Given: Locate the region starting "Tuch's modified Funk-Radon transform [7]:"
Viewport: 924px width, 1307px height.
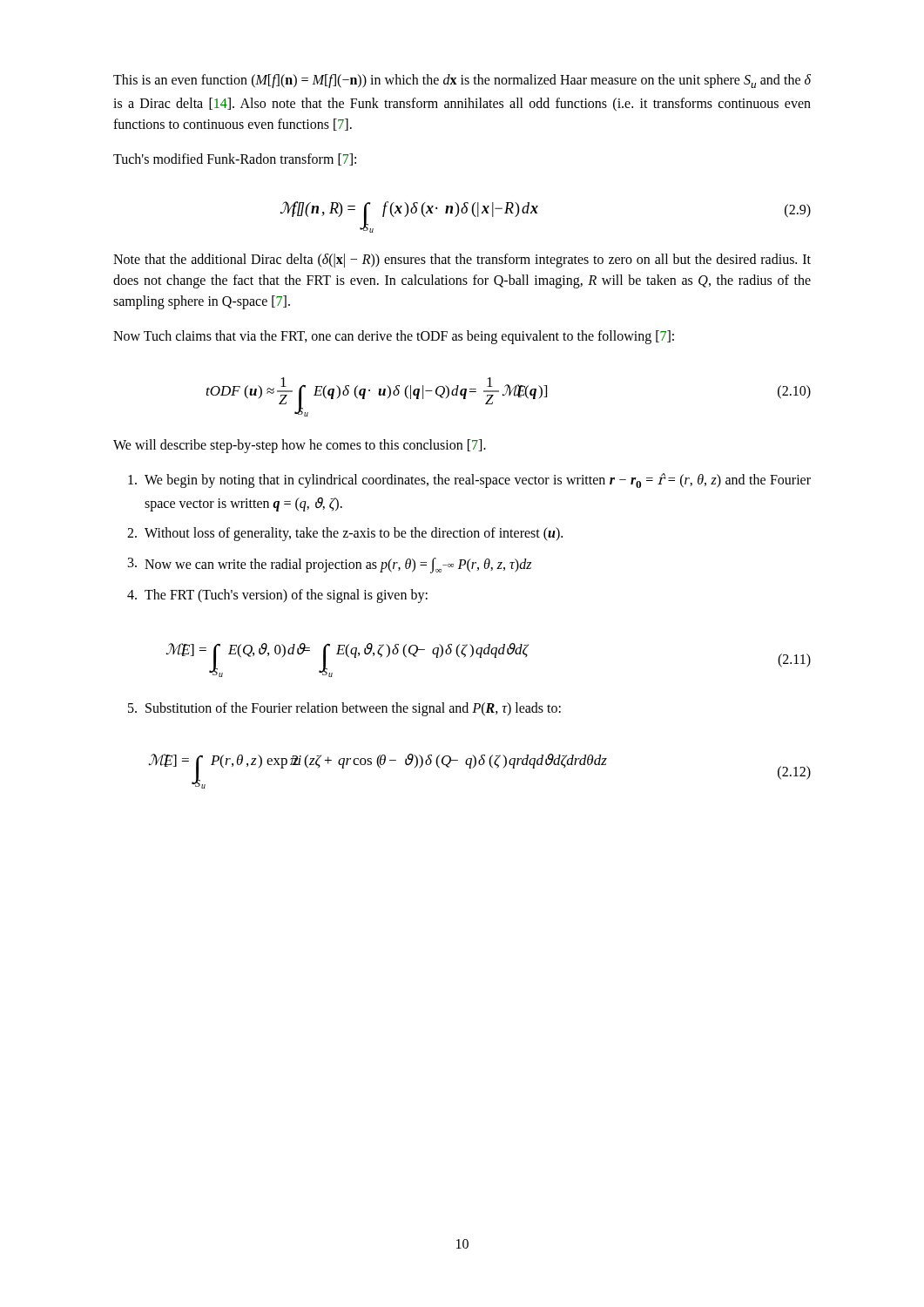Looking at the screenshot, I should 235,159.
